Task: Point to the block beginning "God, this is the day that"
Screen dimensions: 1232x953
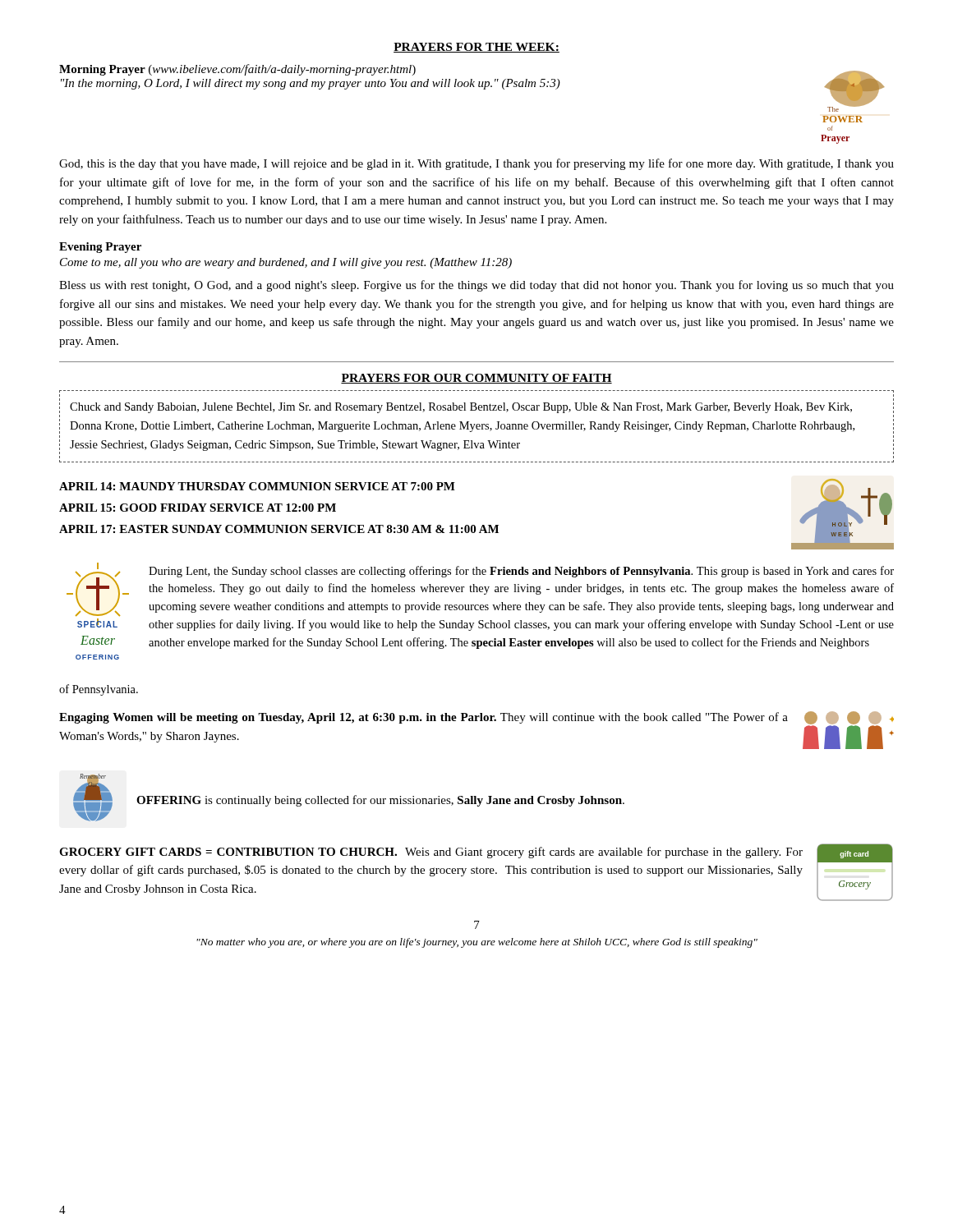Action: (476, 191)
